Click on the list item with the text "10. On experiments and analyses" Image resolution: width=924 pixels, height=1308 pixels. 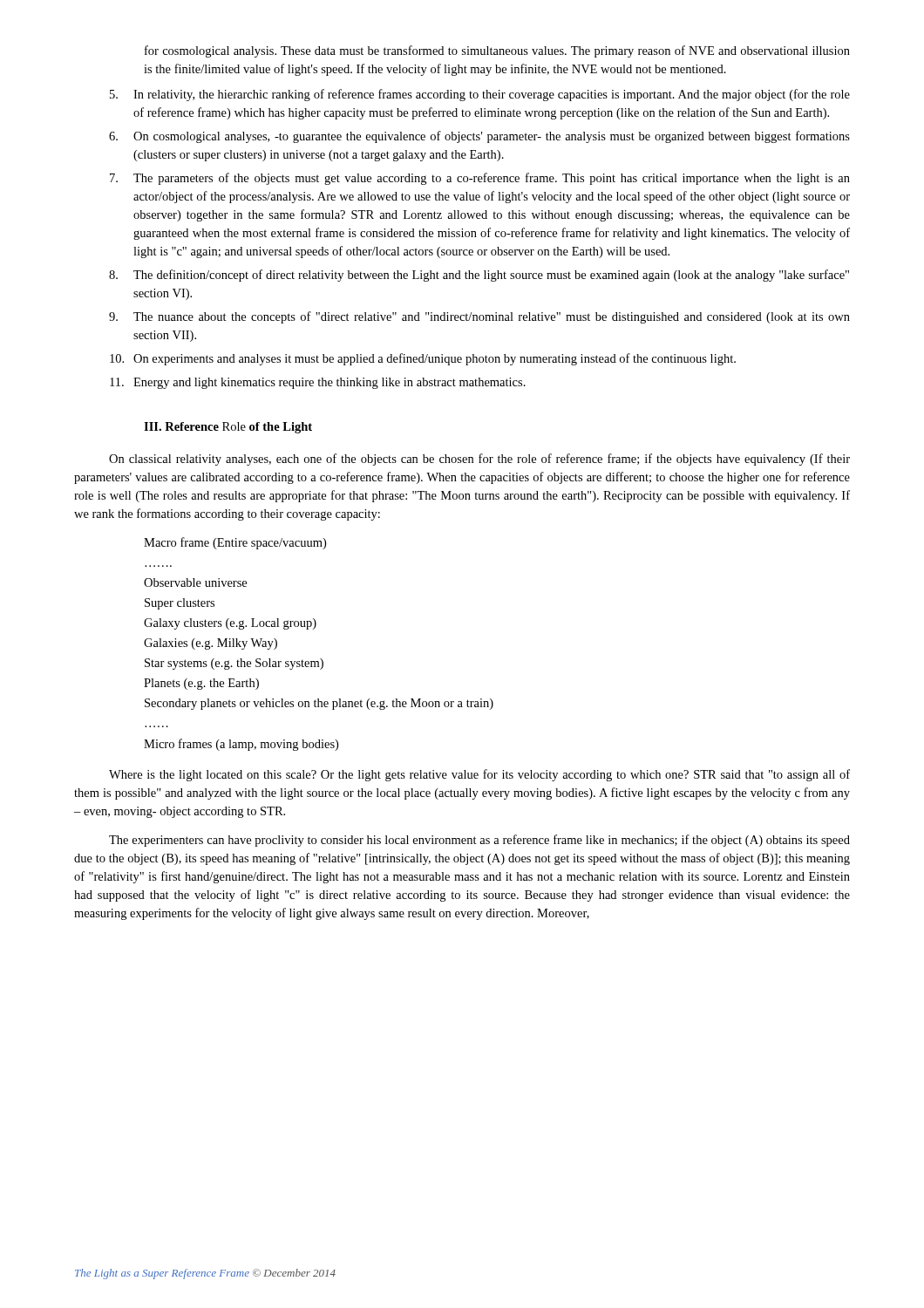pyautogui.click(x=479, y=359)
